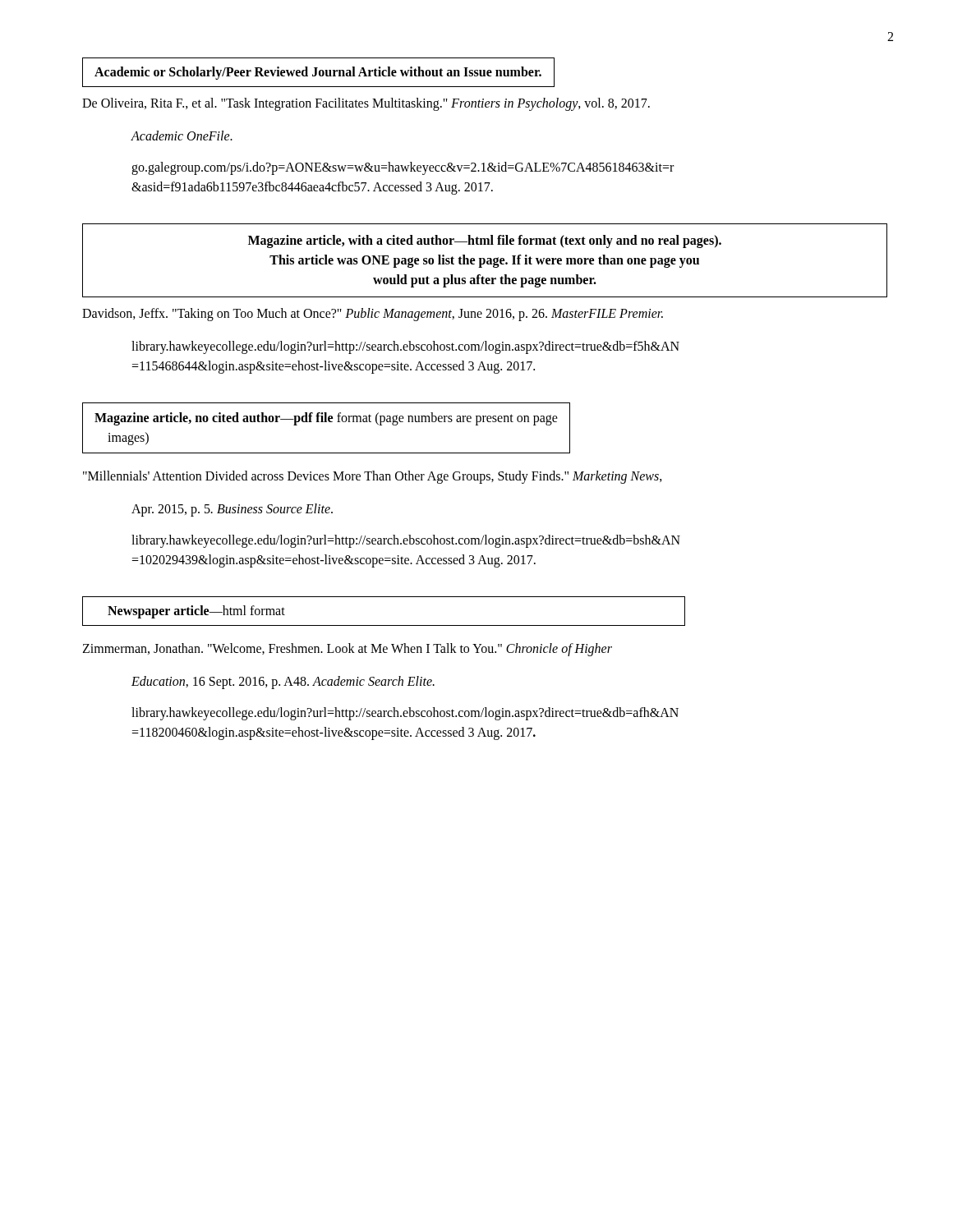Locate the region starting "De Oliveira, Rita F., et"
The image size is (953, 1232).
tap(366, 103)
